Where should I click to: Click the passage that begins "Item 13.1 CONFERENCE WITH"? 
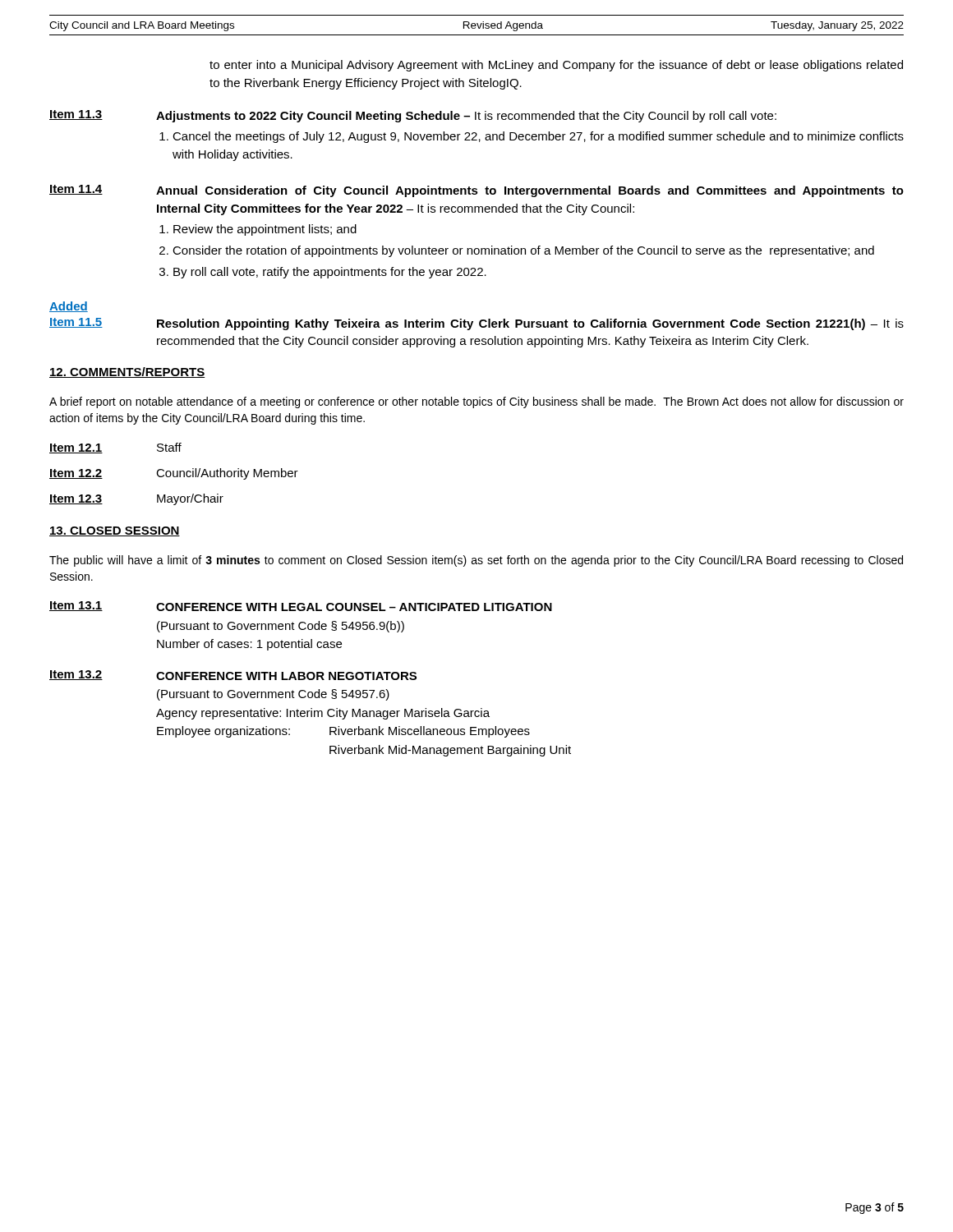[x=301, y=606]
